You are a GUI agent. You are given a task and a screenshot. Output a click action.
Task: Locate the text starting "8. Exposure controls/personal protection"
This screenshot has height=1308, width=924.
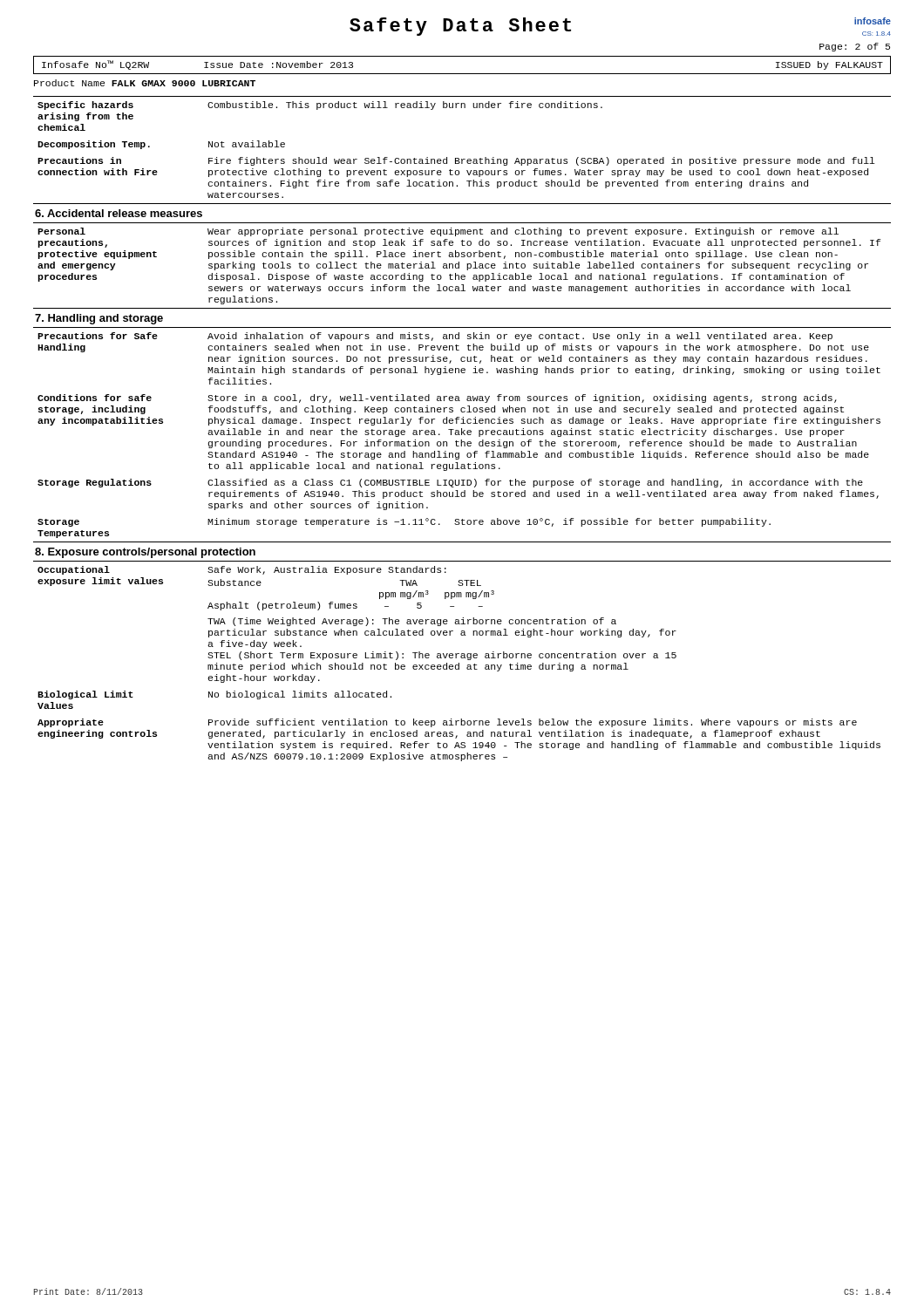coord(145,552)
